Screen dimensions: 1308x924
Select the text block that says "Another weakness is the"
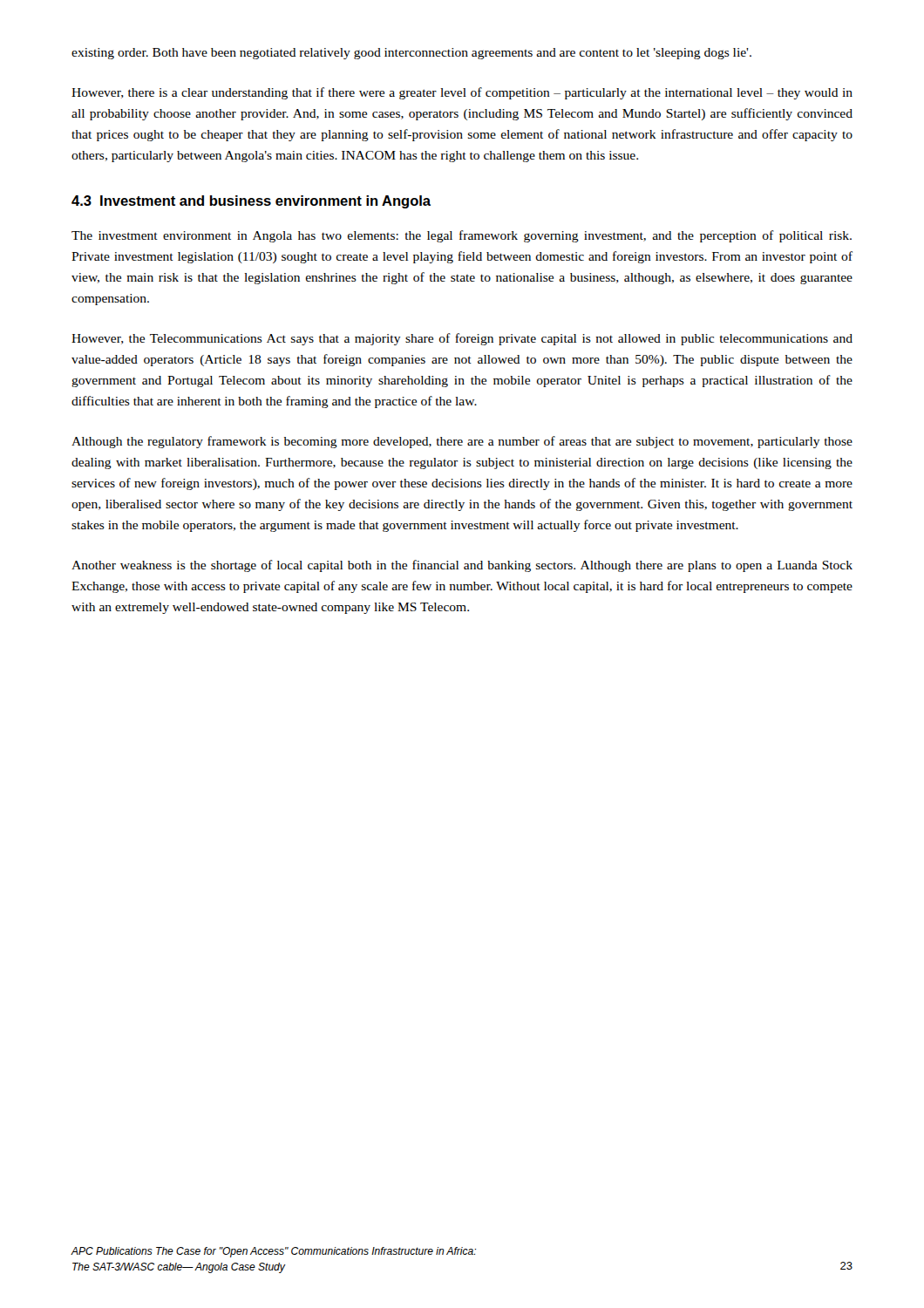click(462, 585)
